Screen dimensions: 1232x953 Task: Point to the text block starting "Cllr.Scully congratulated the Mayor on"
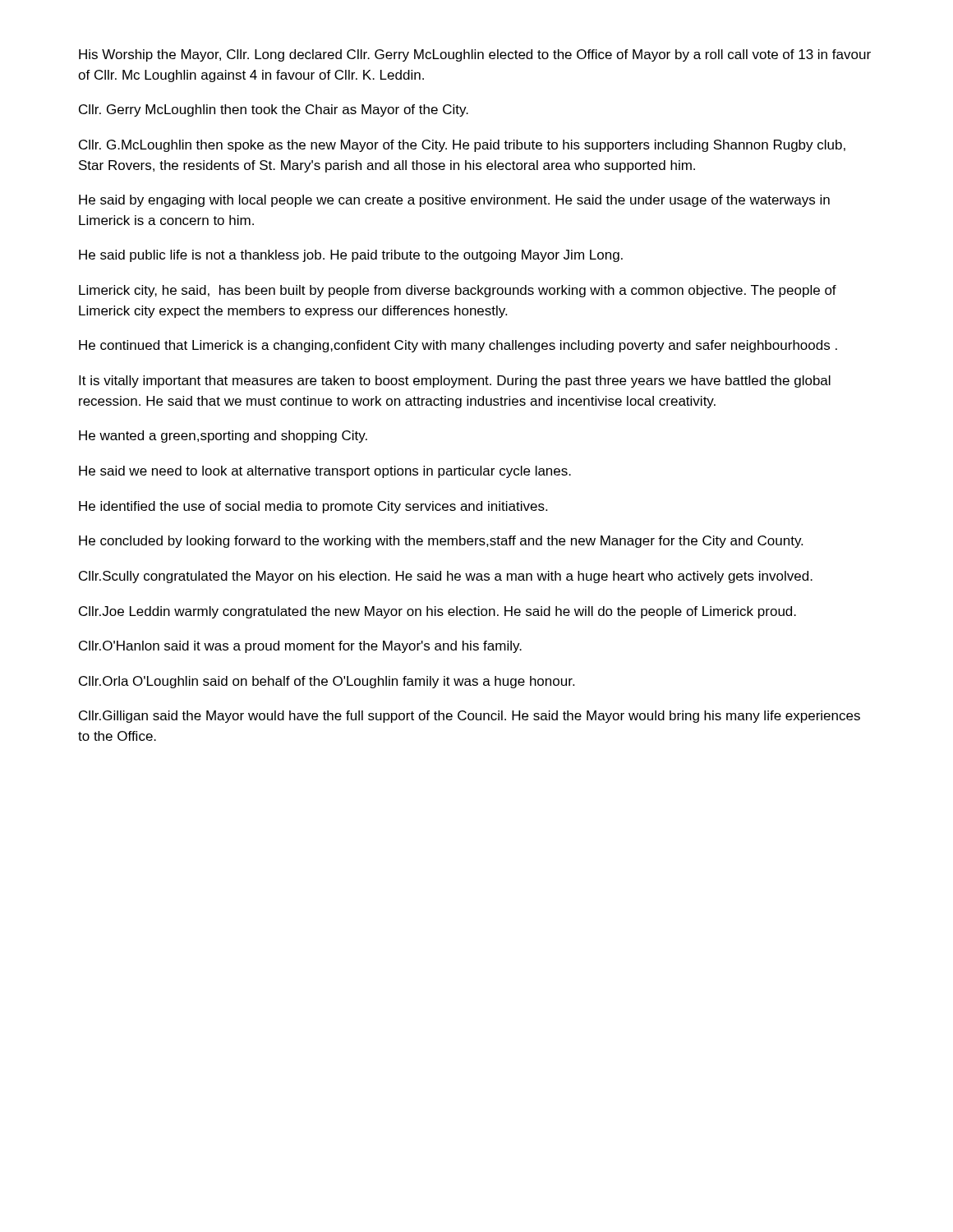point(446,576)
